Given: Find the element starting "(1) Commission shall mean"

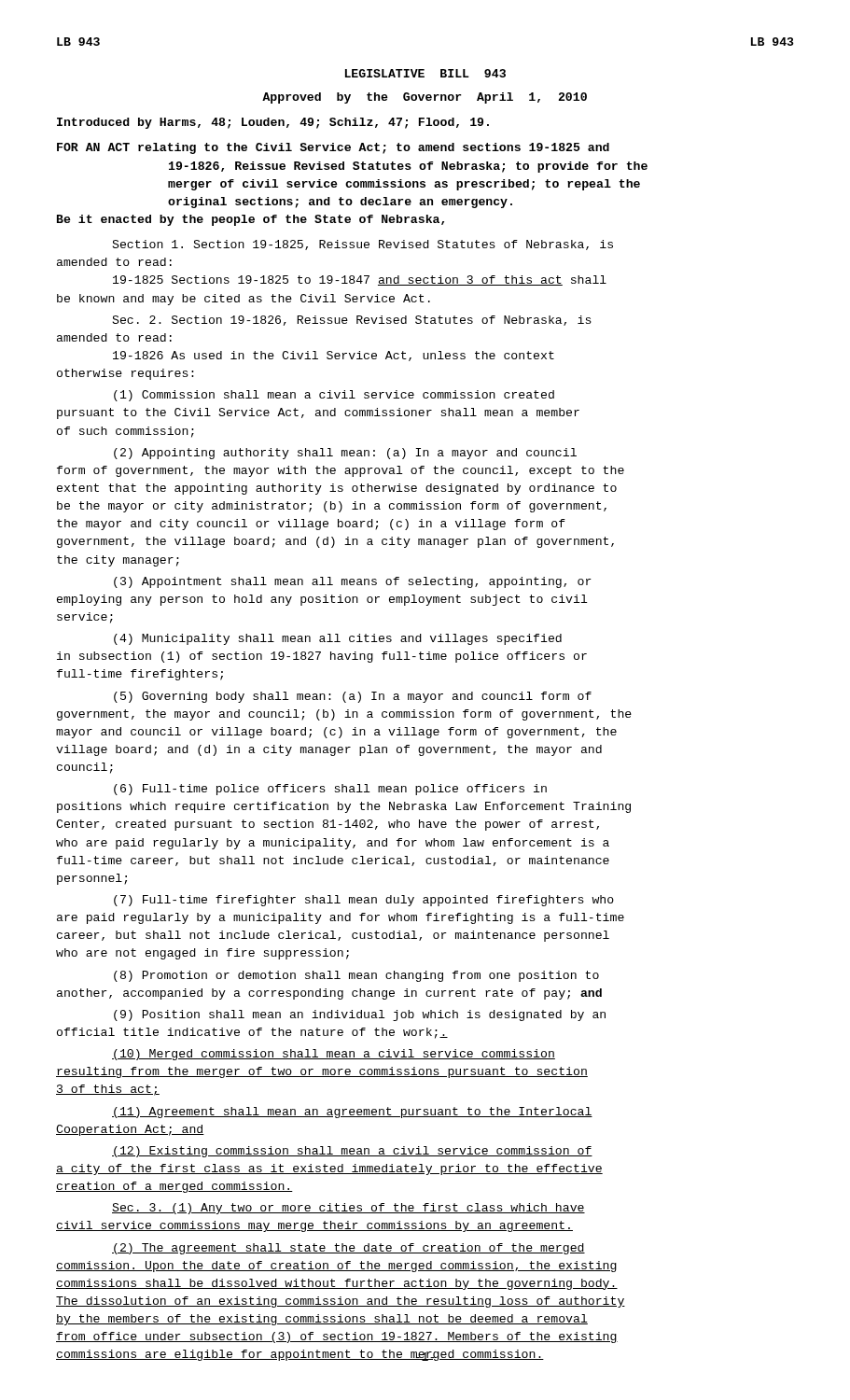Looking at the screenshot, I should pyautogui.click(x=425, y=413).
